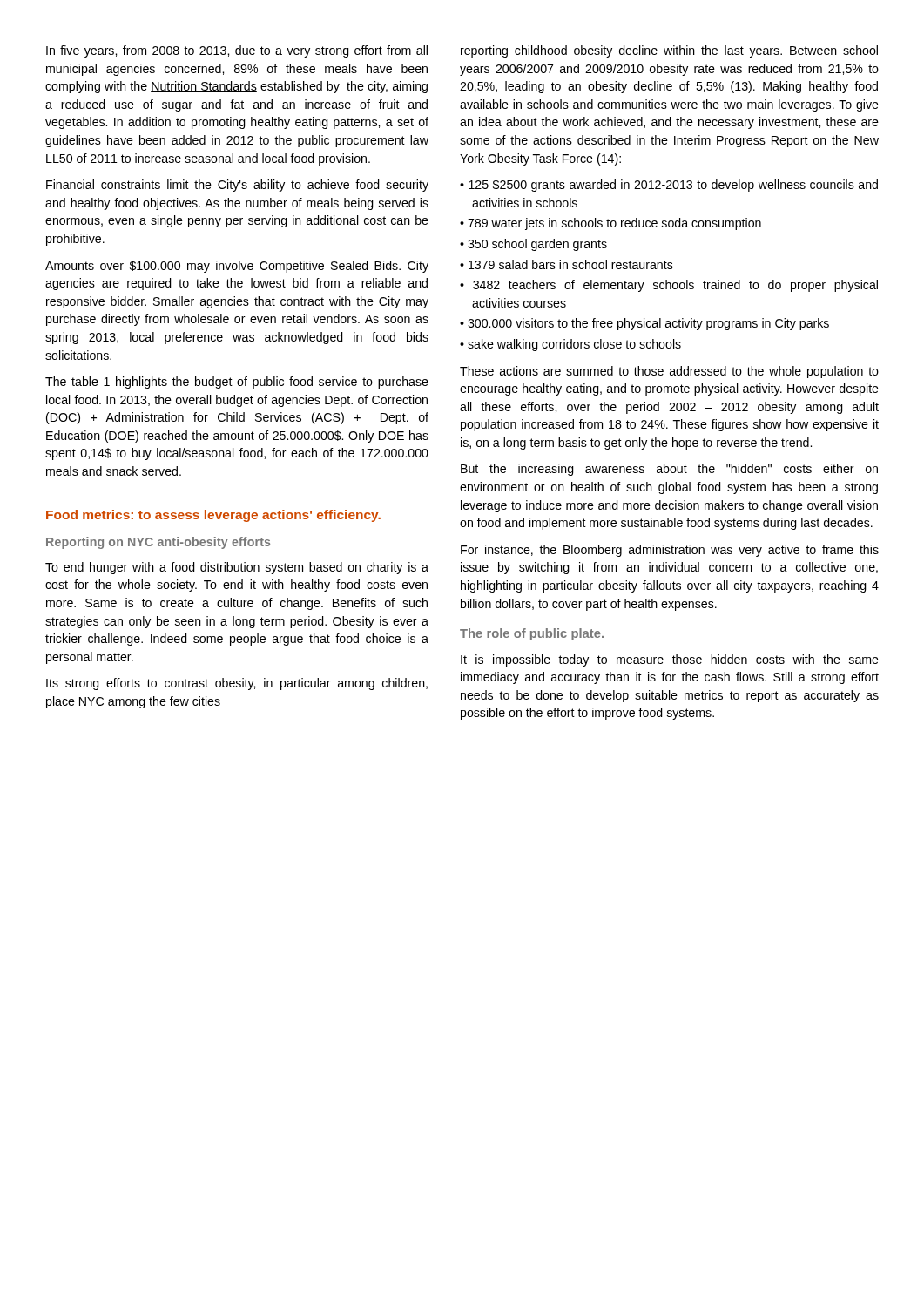Find the section header that reads "The role of public plate."
Viewport: 924px width, 1307px height.
pos(532,634)
